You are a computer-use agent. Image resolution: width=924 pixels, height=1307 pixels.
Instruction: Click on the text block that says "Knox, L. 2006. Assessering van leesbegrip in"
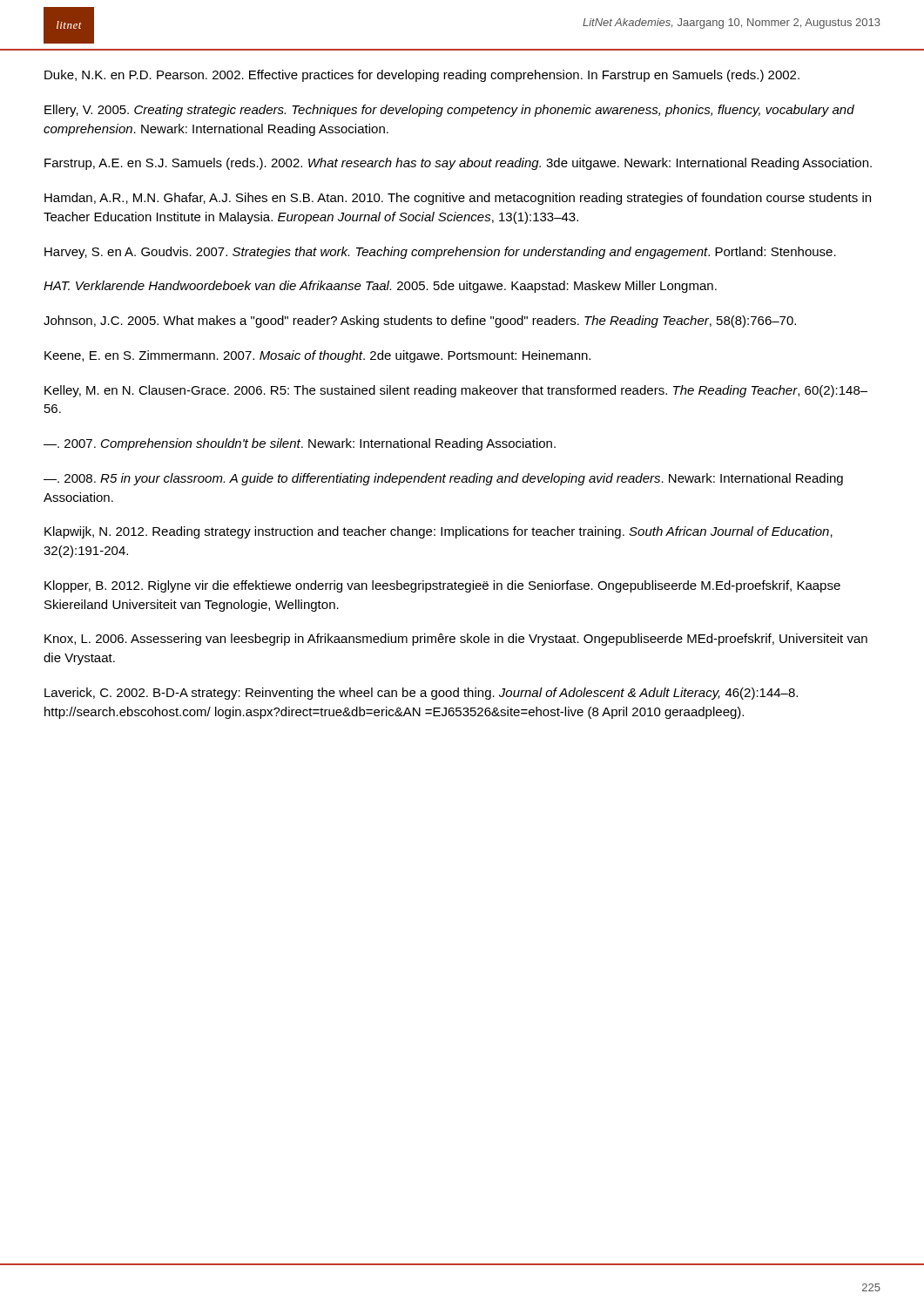tap(456, 648)
